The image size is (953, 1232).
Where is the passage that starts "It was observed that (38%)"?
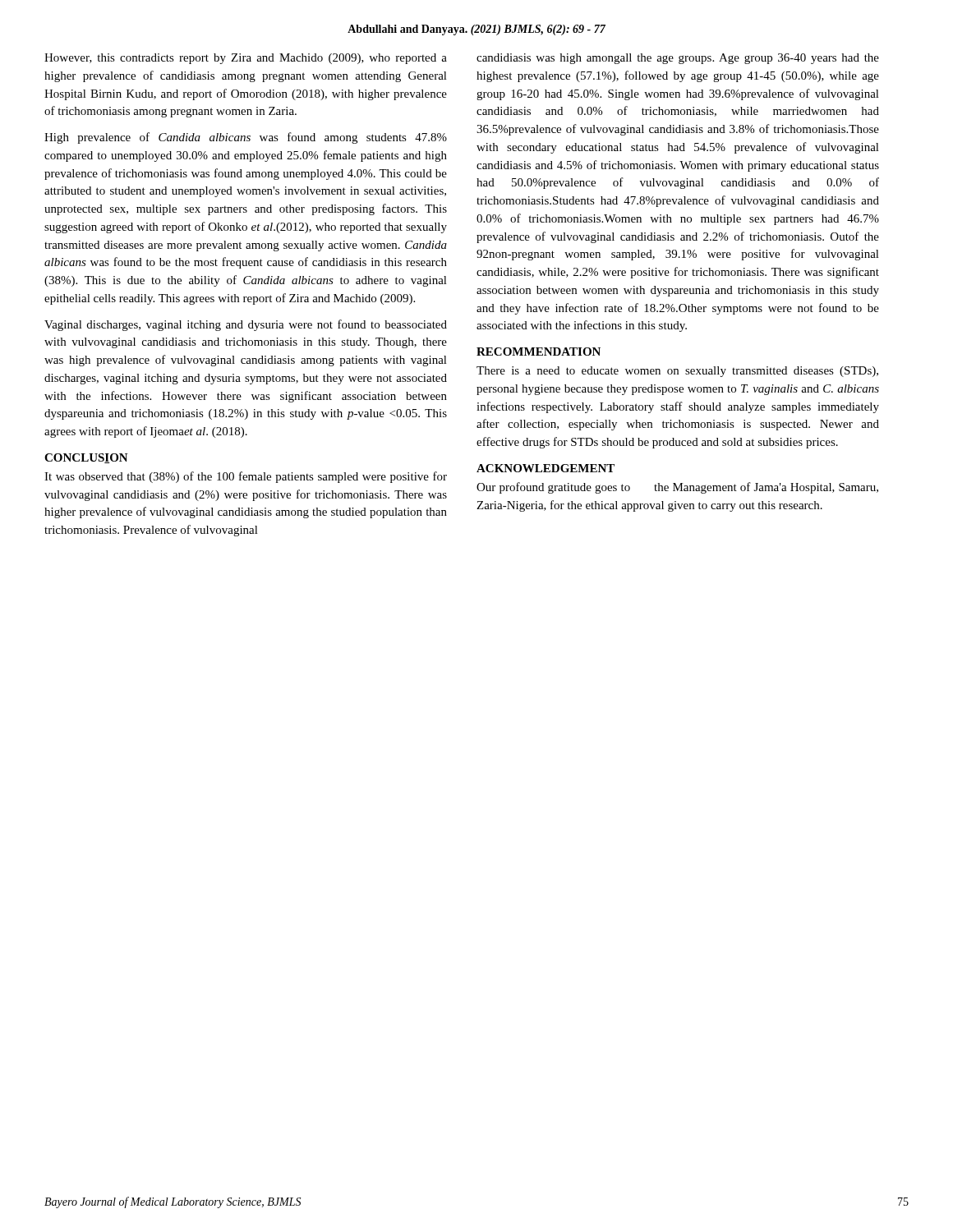(246, 503)
